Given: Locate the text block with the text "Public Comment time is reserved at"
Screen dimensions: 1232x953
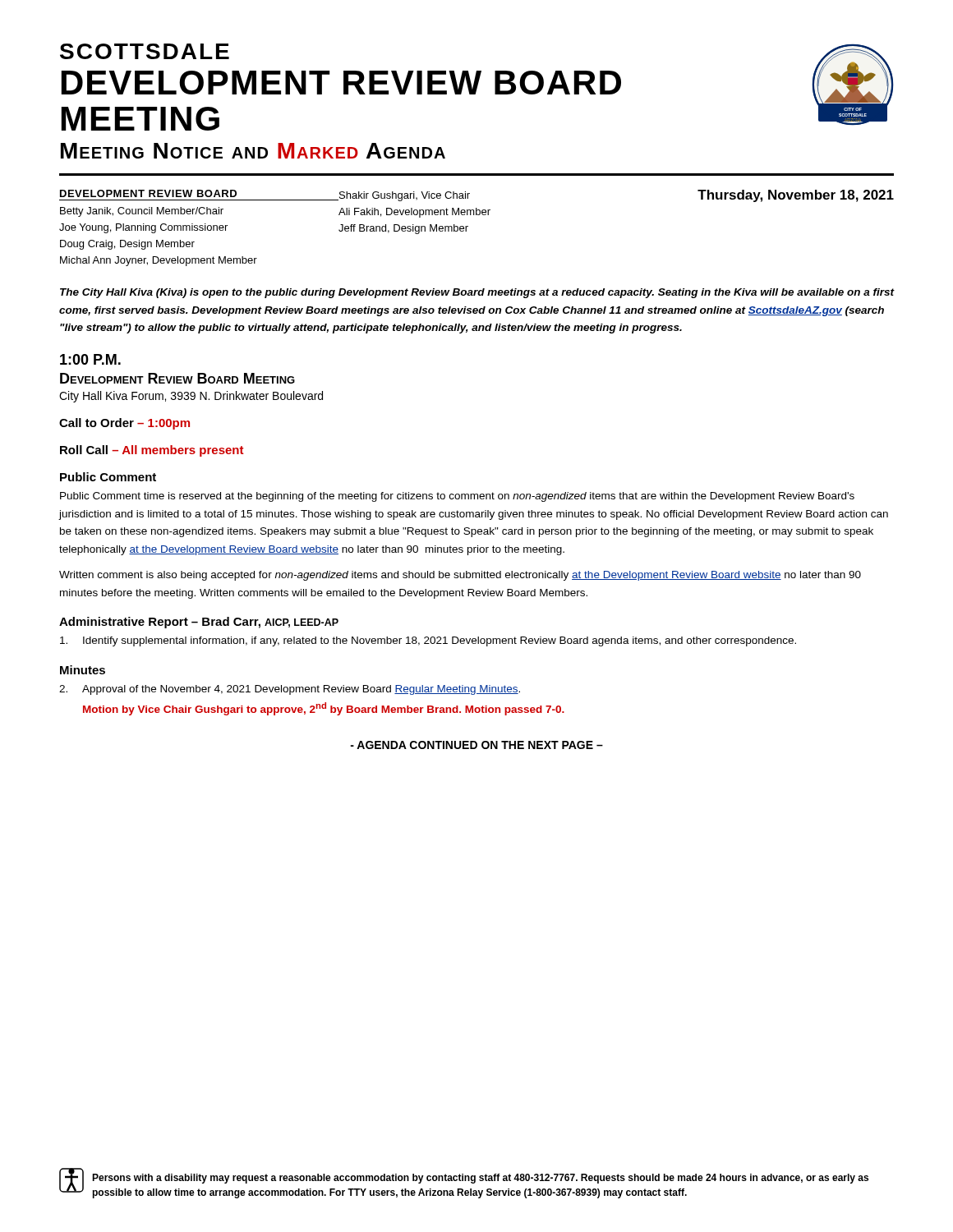Looking at the screenshot, I should (x=474, y=522).
